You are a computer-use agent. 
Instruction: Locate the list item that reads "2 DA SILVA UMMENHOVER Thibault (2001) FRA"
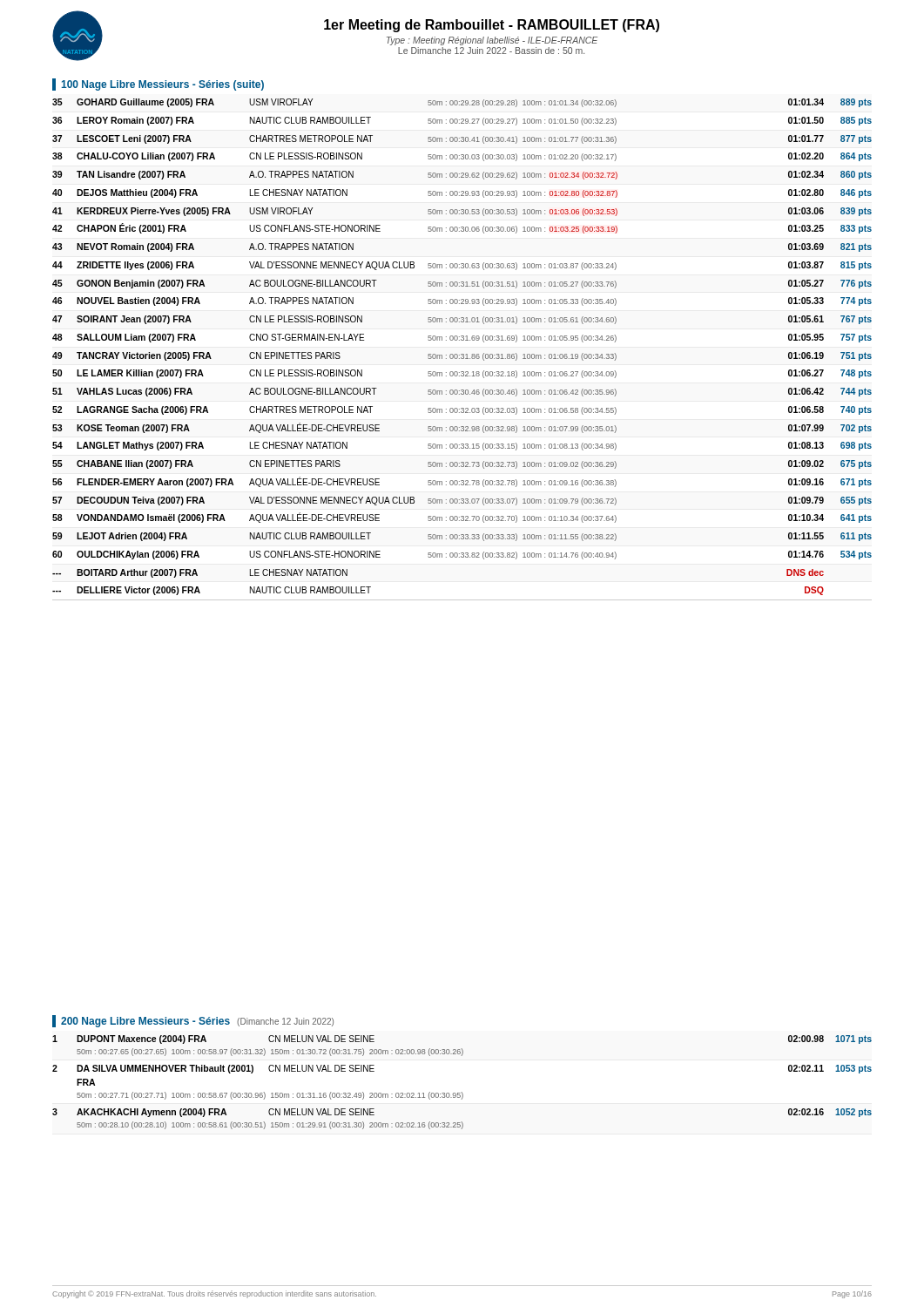[x=462, y=1082]
